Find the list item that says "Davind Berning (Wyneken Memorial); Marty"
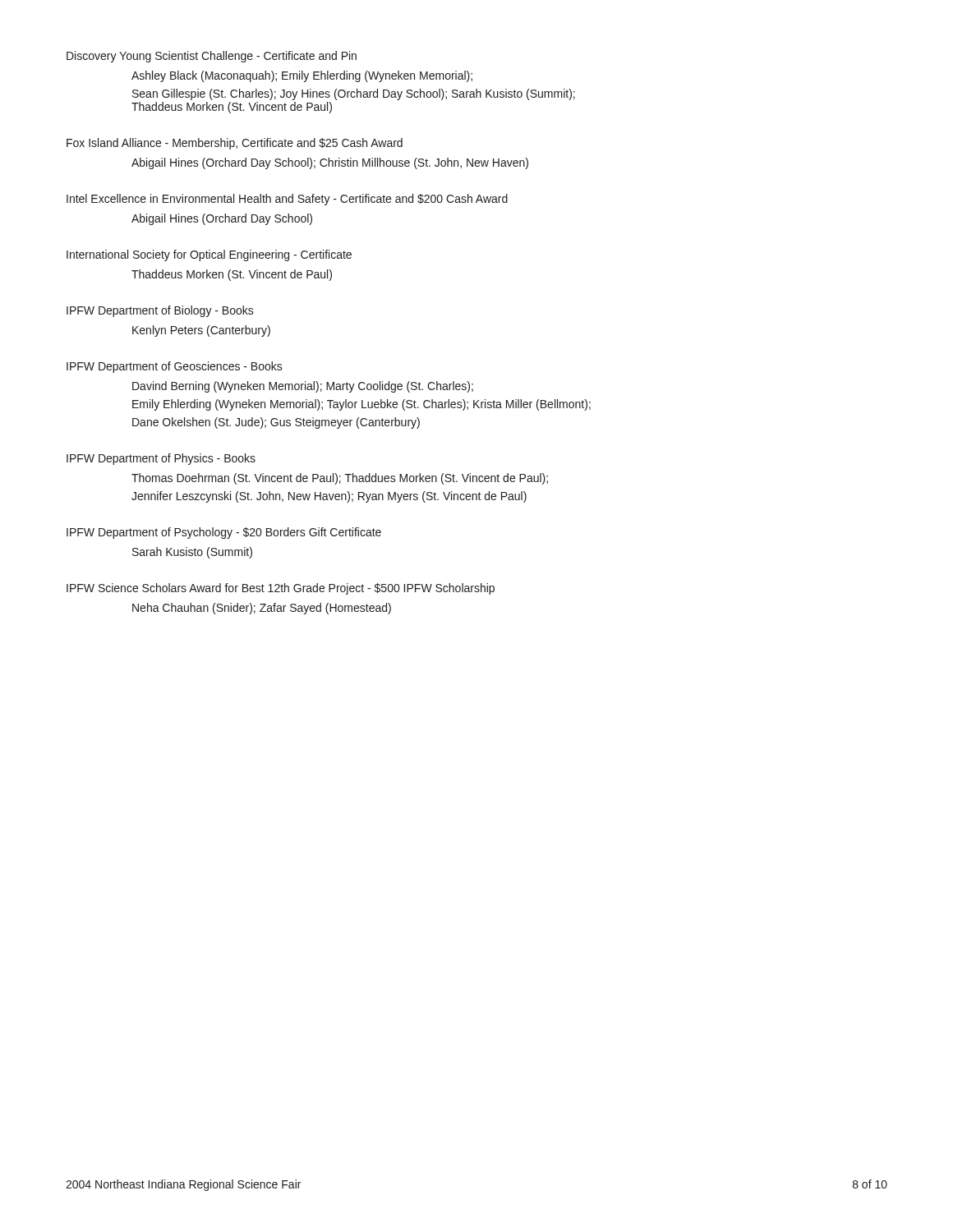 [303, 386]
